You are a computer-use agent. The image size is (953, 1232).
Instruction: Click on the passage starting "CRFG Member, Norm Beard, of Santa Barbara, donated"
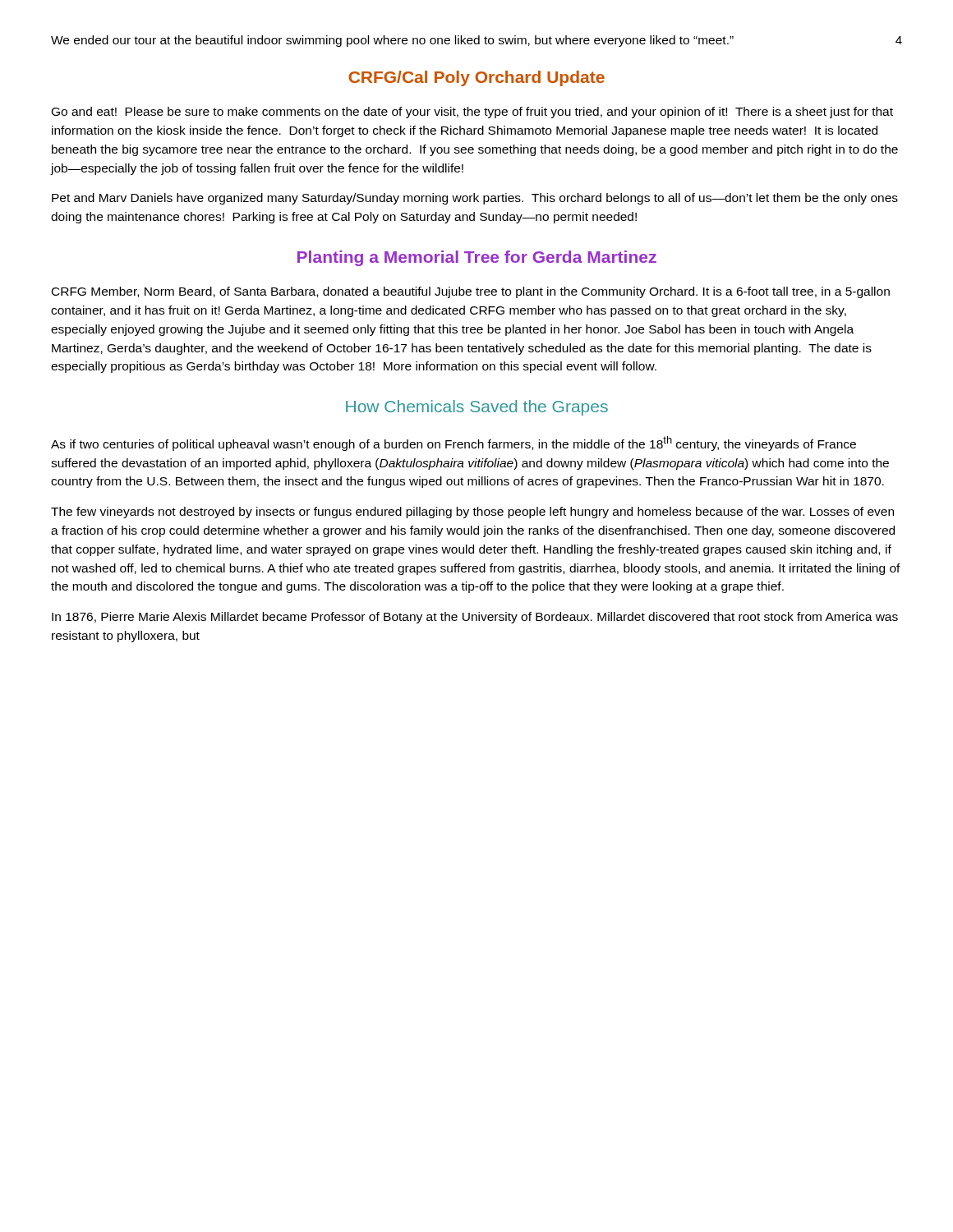(471, 329)
